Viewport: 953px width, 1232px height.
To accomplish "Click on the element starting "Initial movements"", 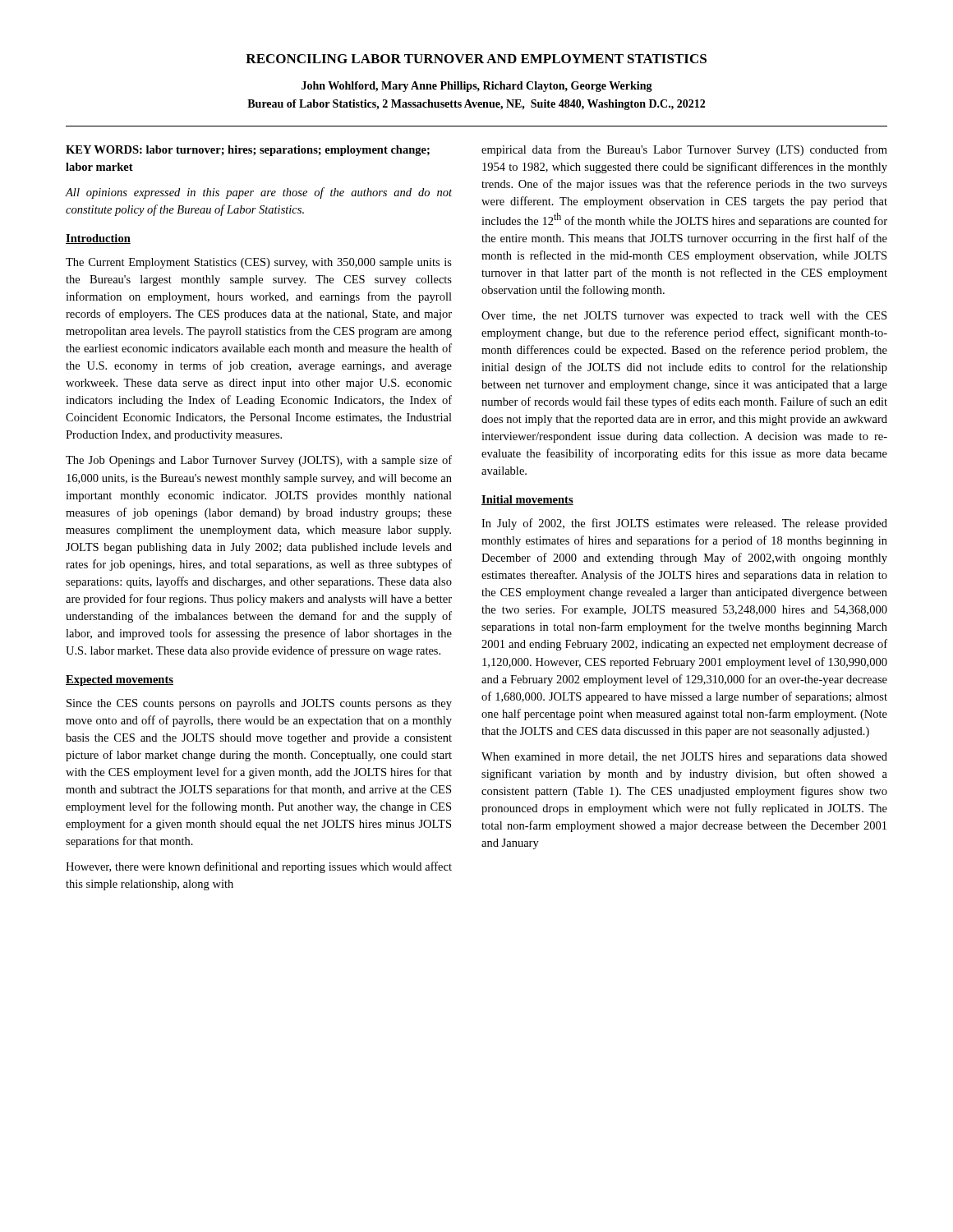I will (527, 500).
